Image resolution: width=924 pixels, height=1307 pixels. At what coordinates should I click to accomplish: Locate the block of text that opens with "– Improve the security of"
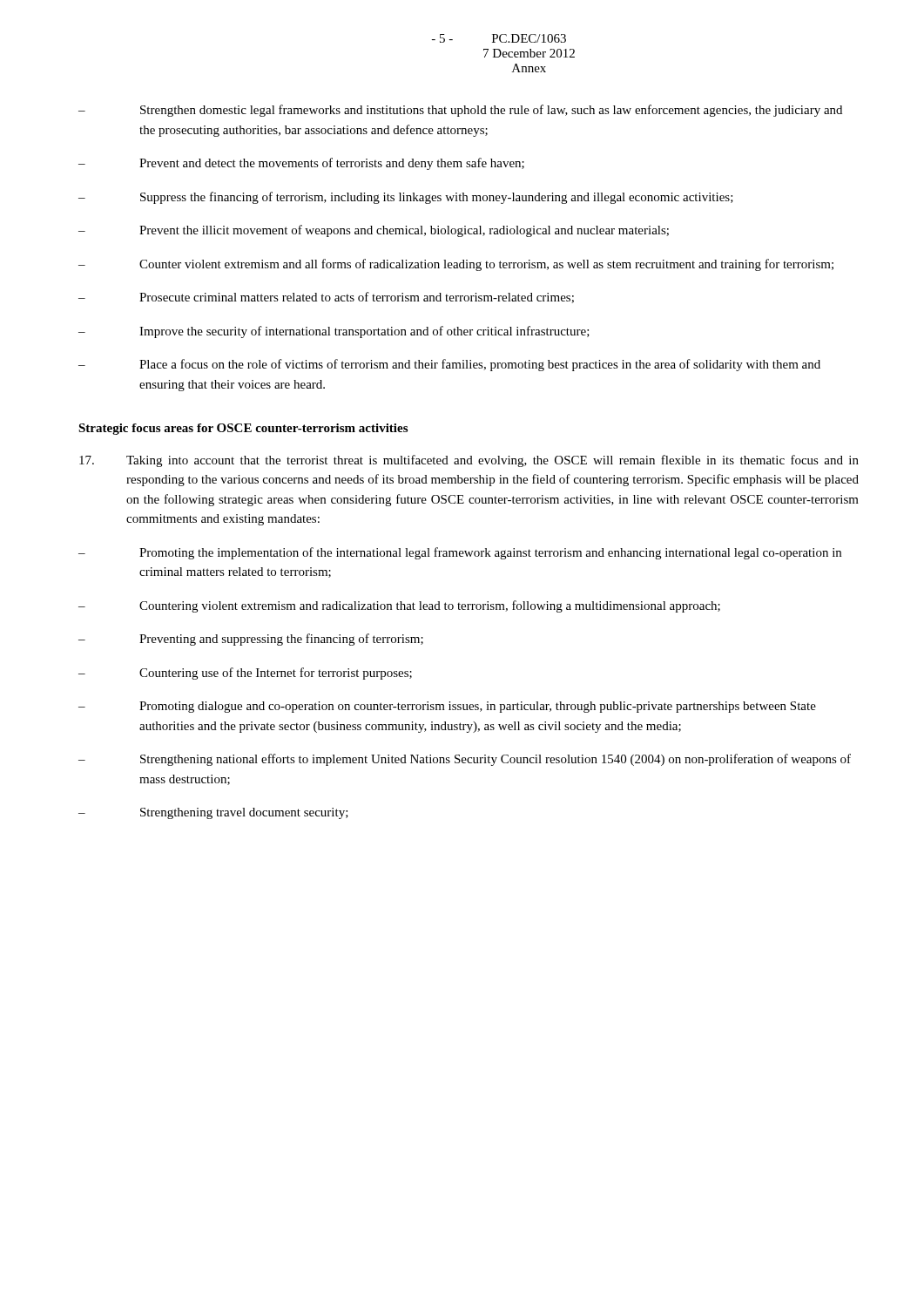coord(469,331)
